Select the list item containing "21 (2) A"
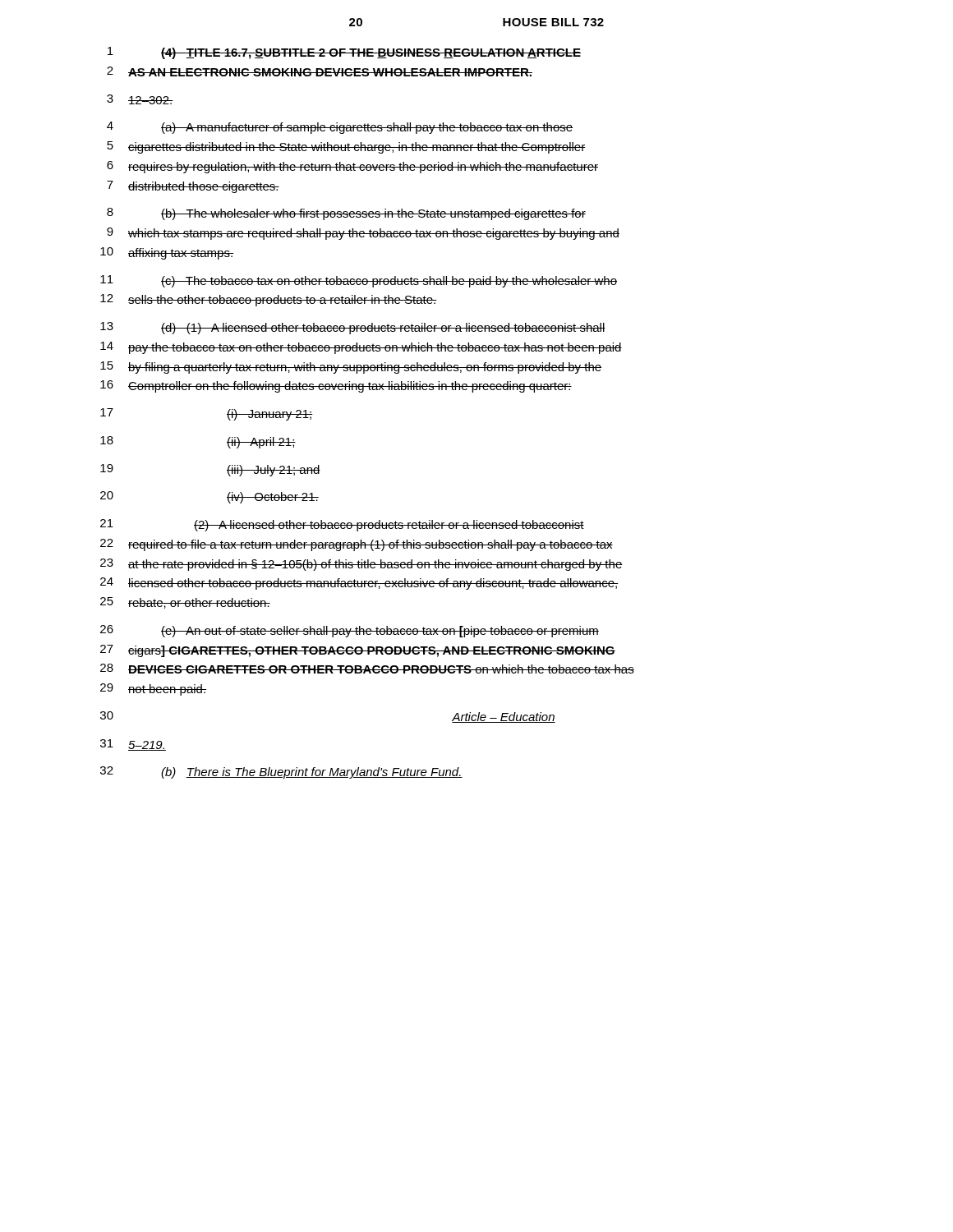953x1232 pixels. click(x=476, y=564)
